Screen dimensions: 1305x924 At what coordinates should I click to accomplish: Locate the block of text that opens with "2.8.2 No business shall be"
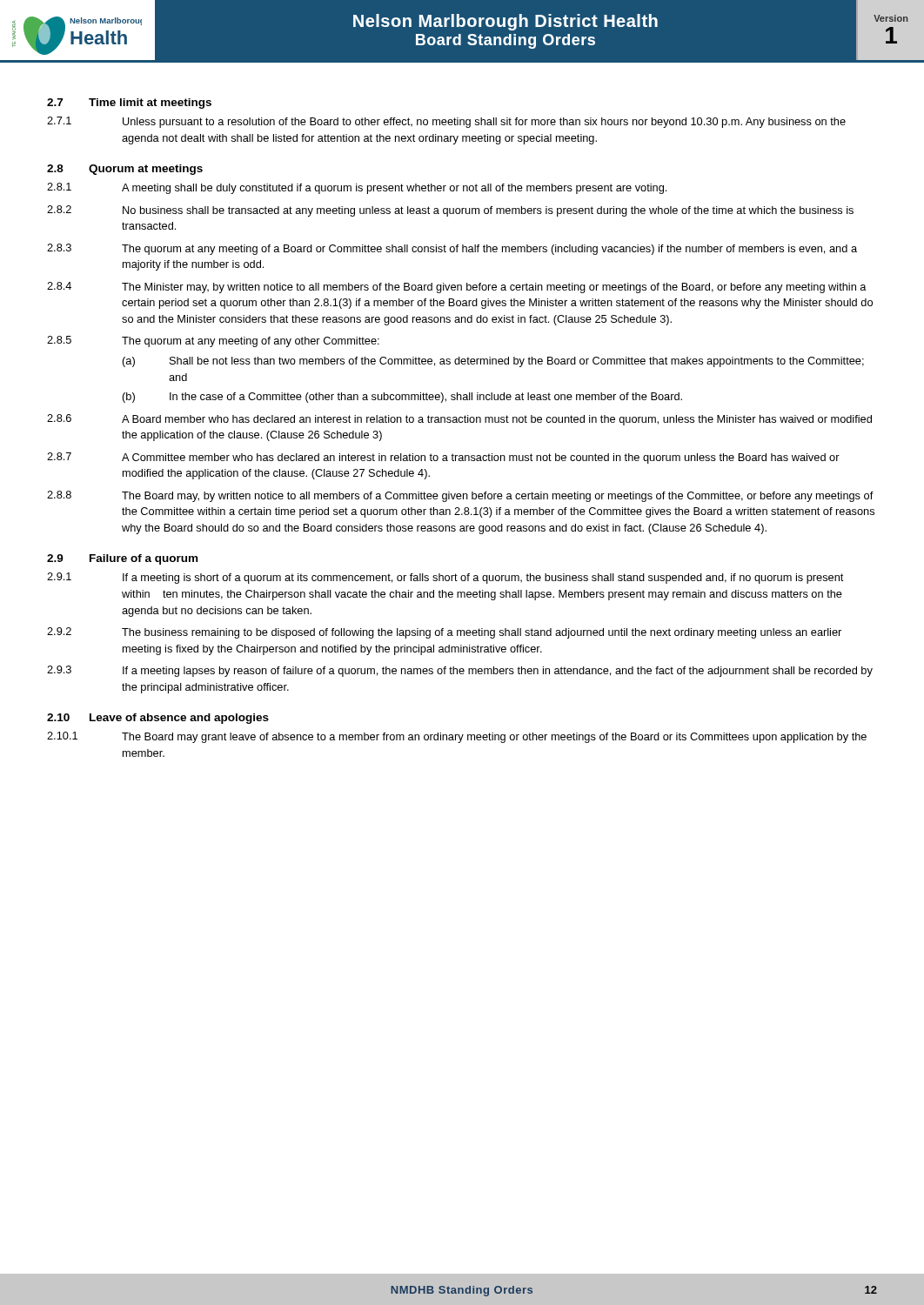[462, 219]
